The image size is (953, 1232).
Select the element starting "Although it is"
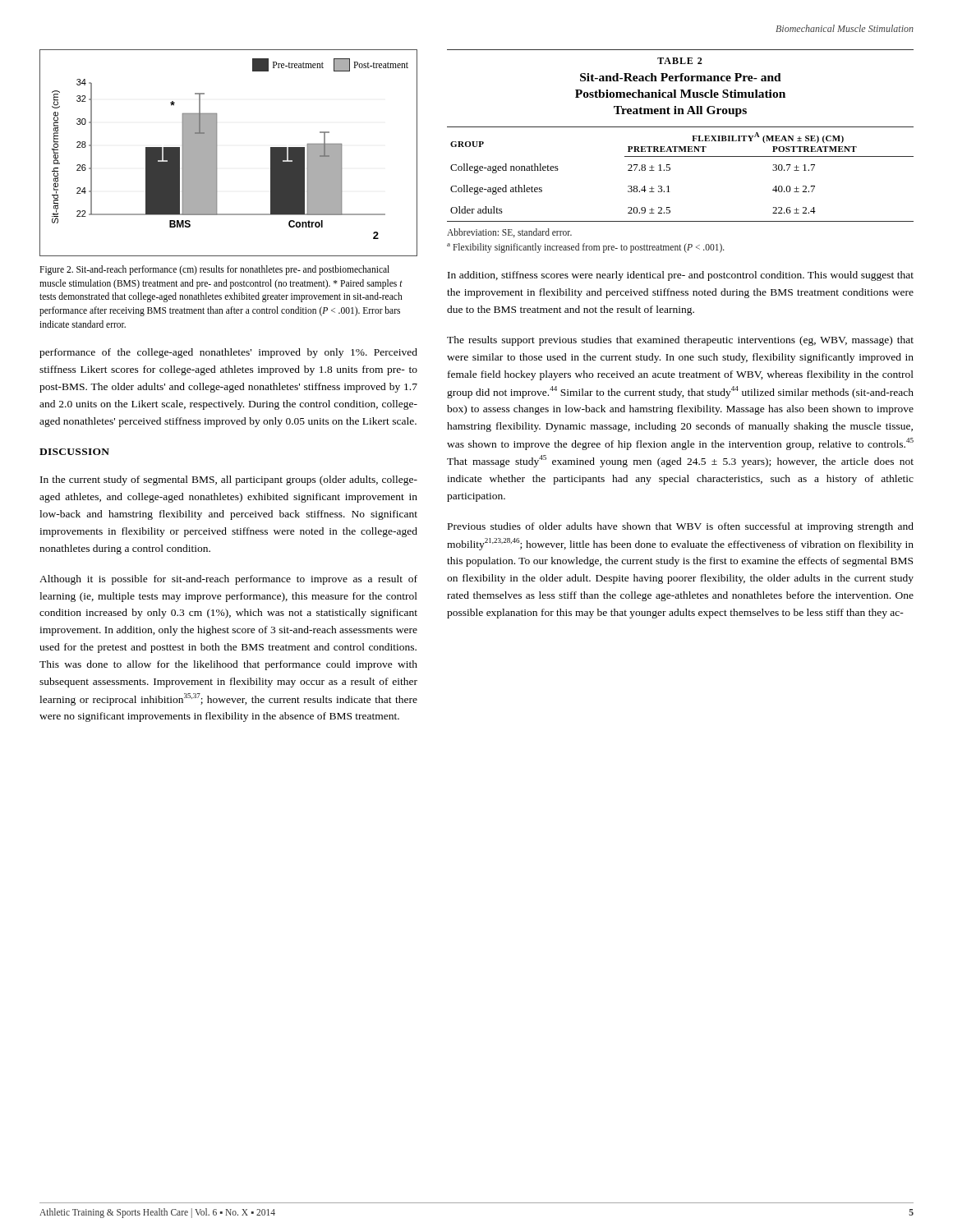click(x=228, y=647)
